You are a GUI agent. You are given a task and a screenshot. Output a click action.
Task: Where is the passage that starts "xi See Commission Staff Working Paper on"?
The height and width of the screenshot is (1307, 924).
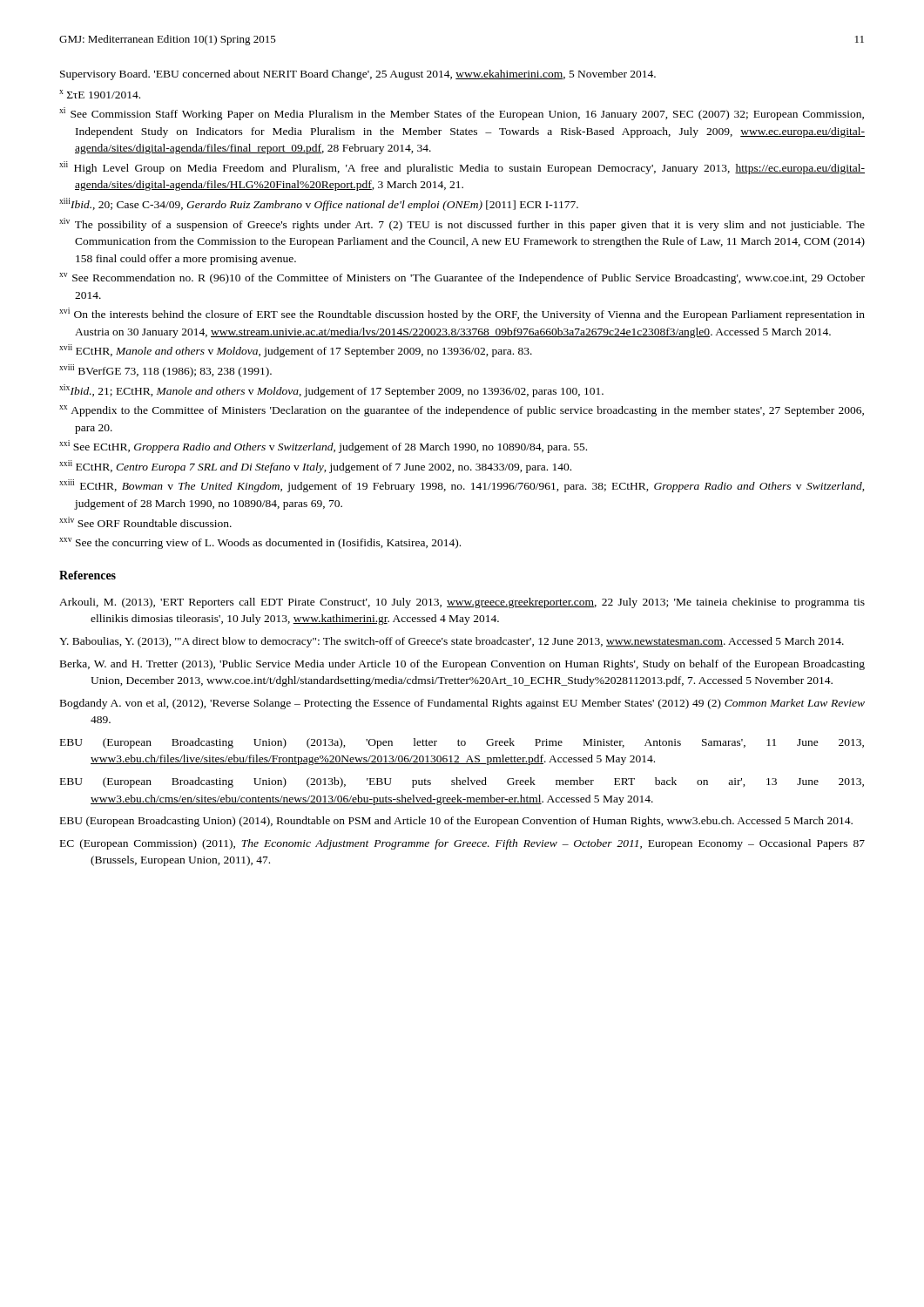coord(462,131)
